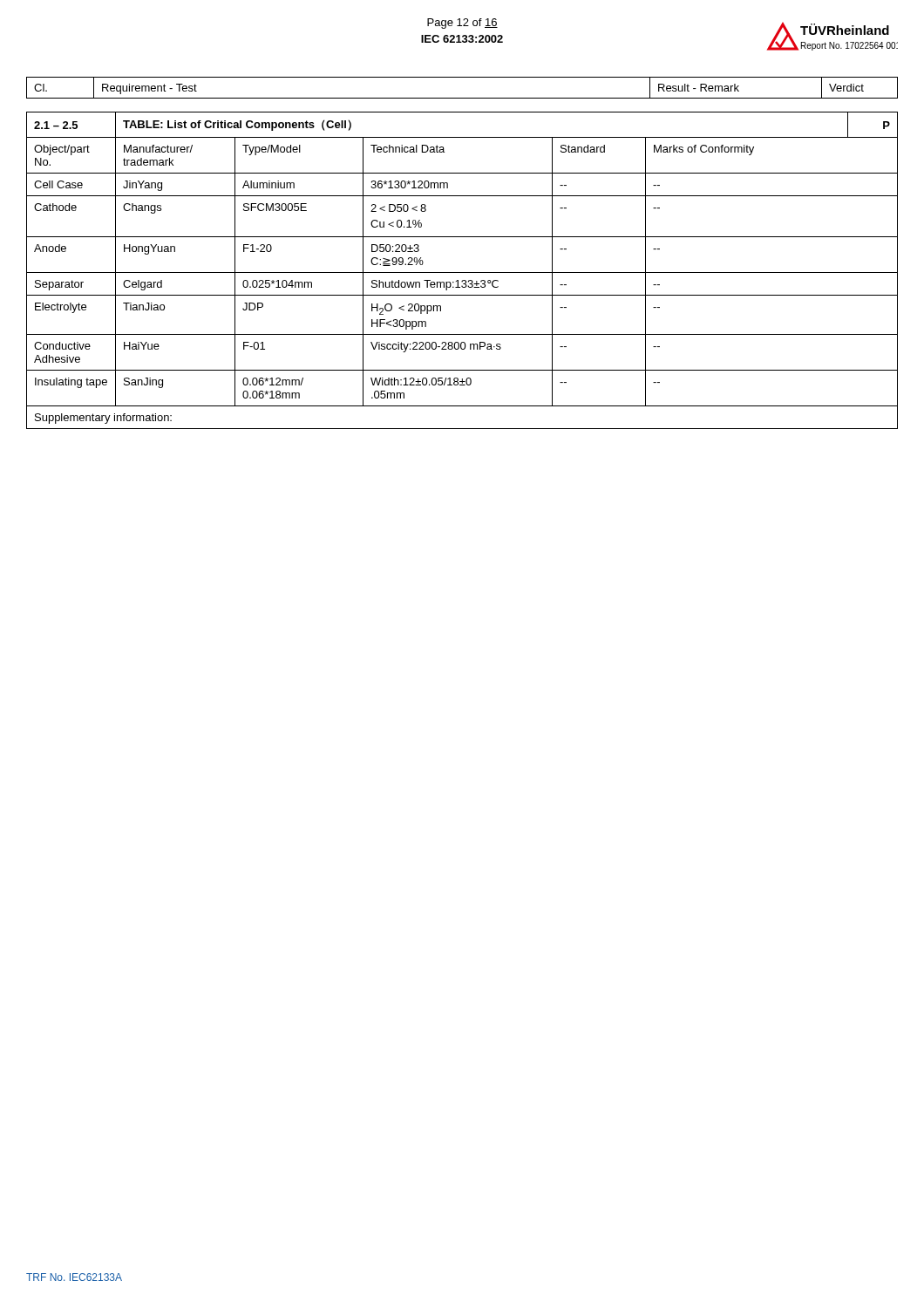This screenshot has height=1308, width=924.
Task: Click on the table containing "Conductive Adhesive"
Action: (x=462, y=270)
